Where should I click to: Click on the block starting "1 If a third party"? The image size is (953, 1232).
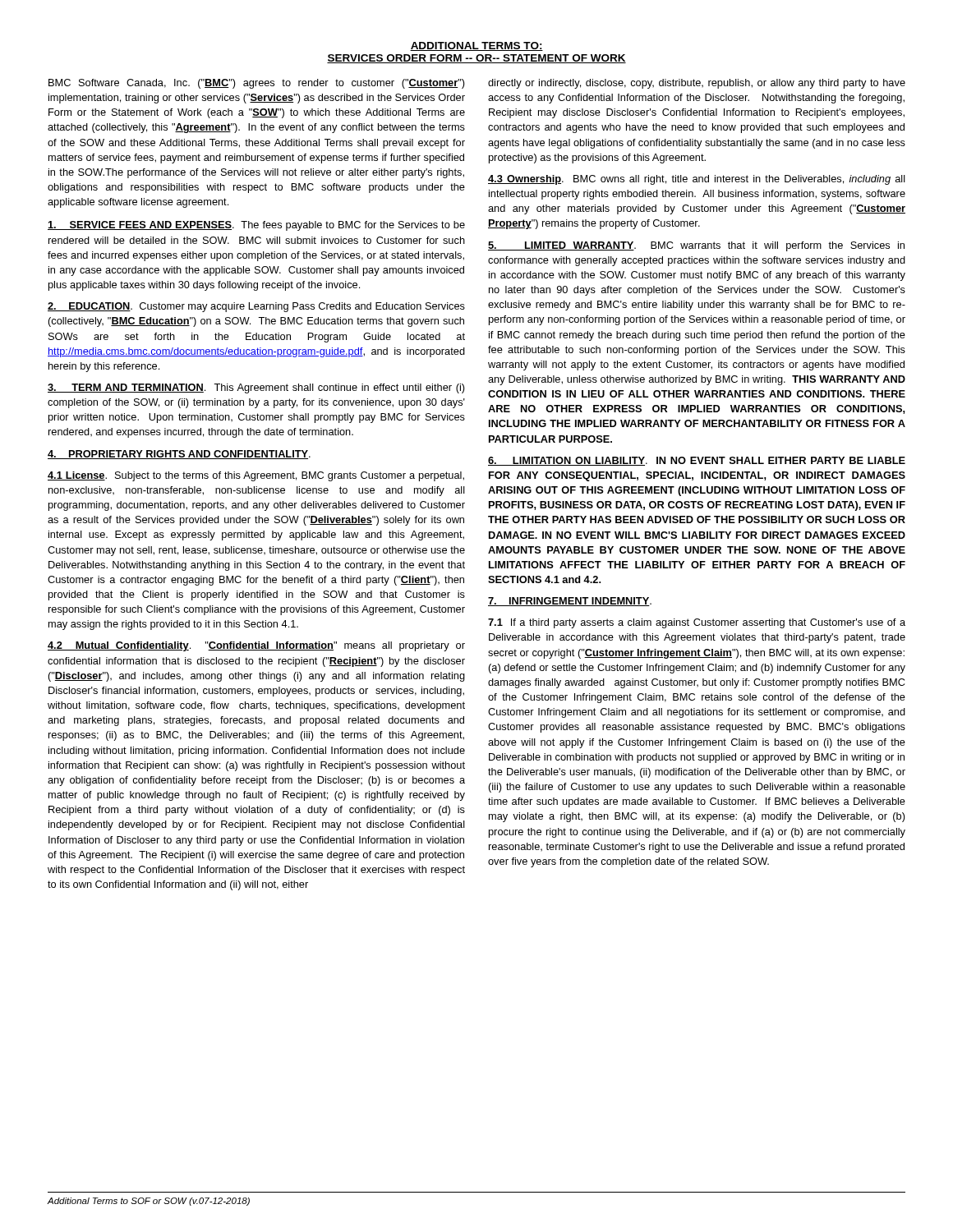click(x=697, y=742)
